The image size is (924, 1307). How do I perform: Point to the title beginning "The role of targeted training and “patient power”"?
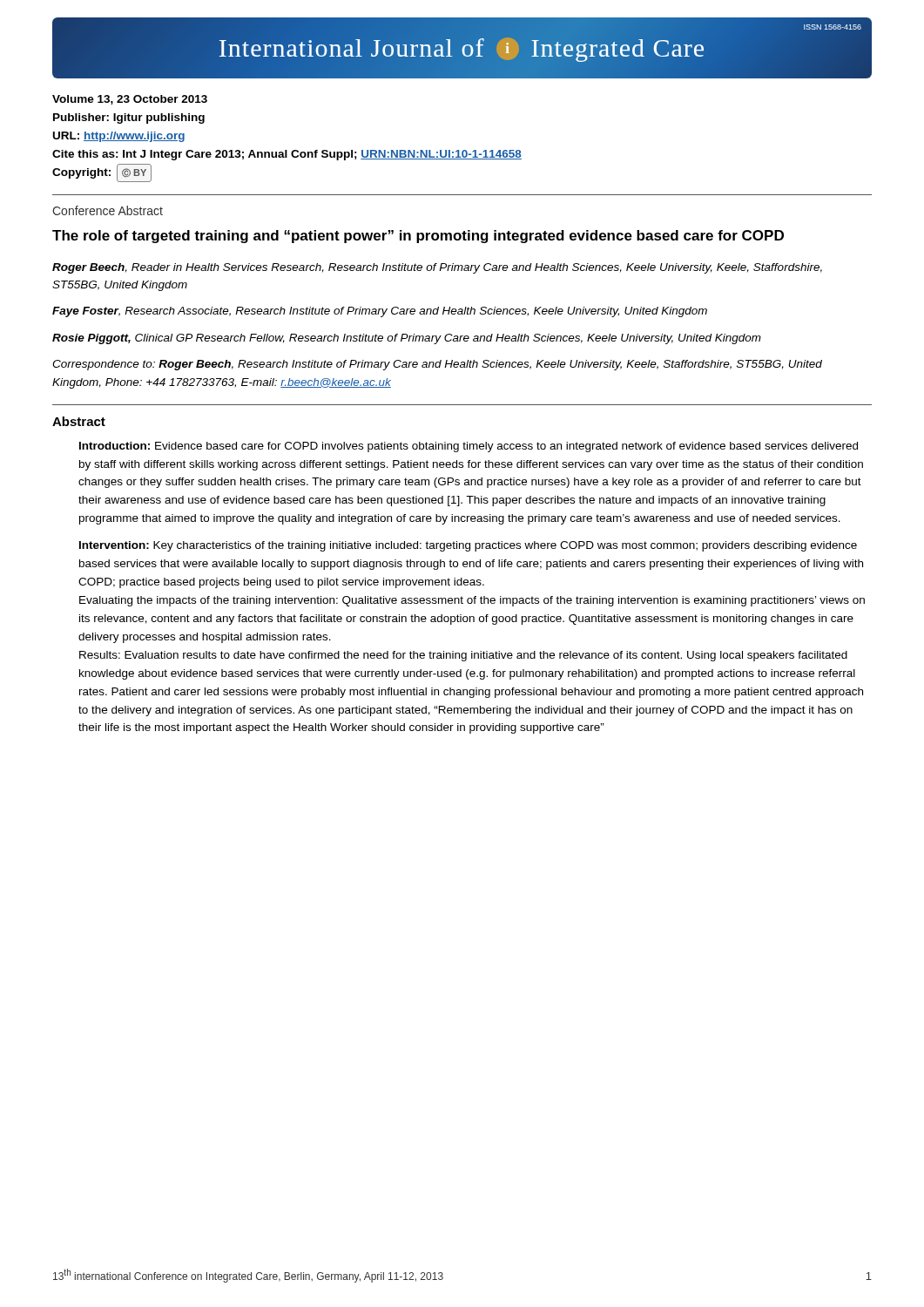click(x=418, y=236)
